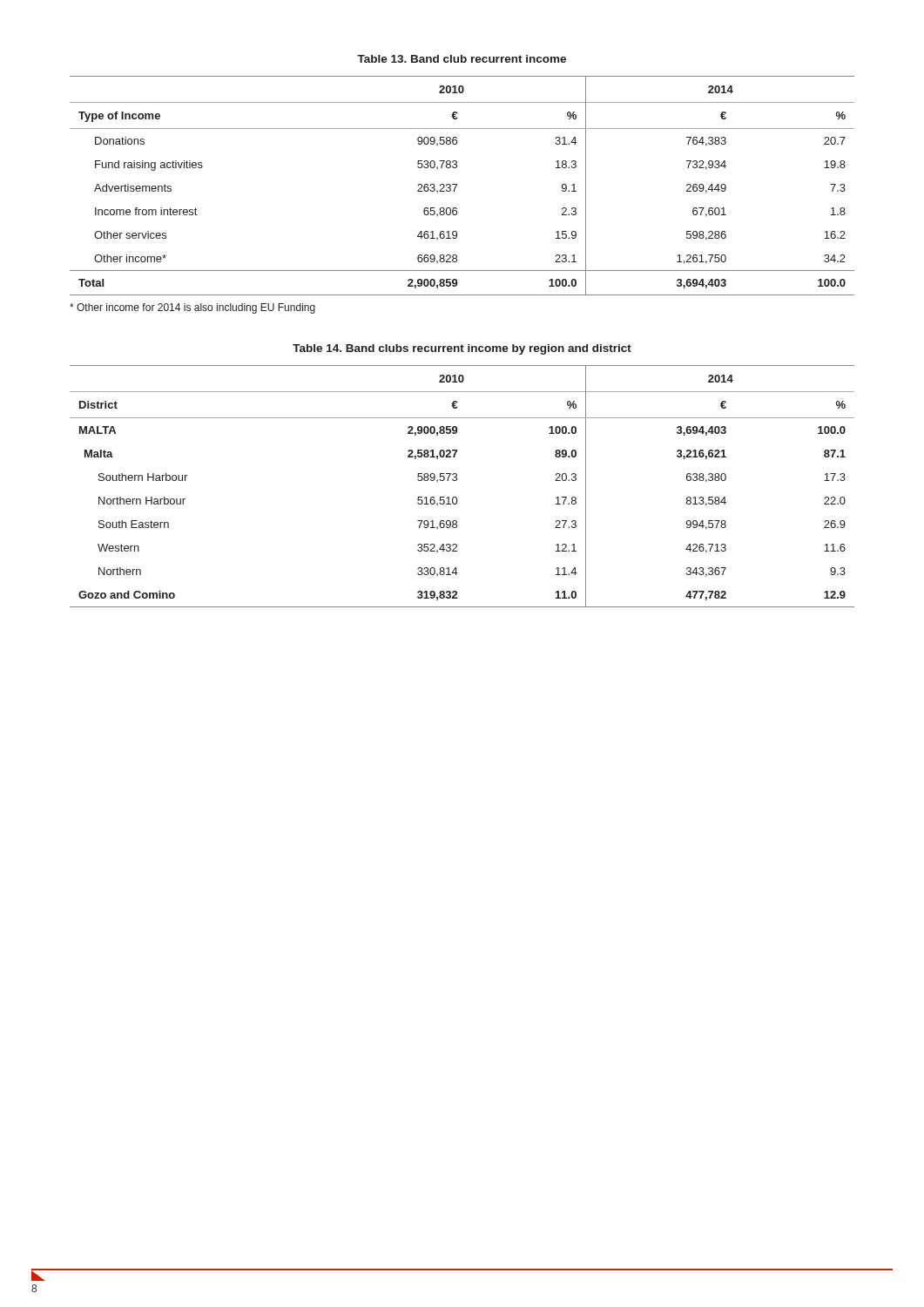Screen dimensions: 1307x924
Task: Click on the table containing "Income from interest"
Action: [462, 186]
